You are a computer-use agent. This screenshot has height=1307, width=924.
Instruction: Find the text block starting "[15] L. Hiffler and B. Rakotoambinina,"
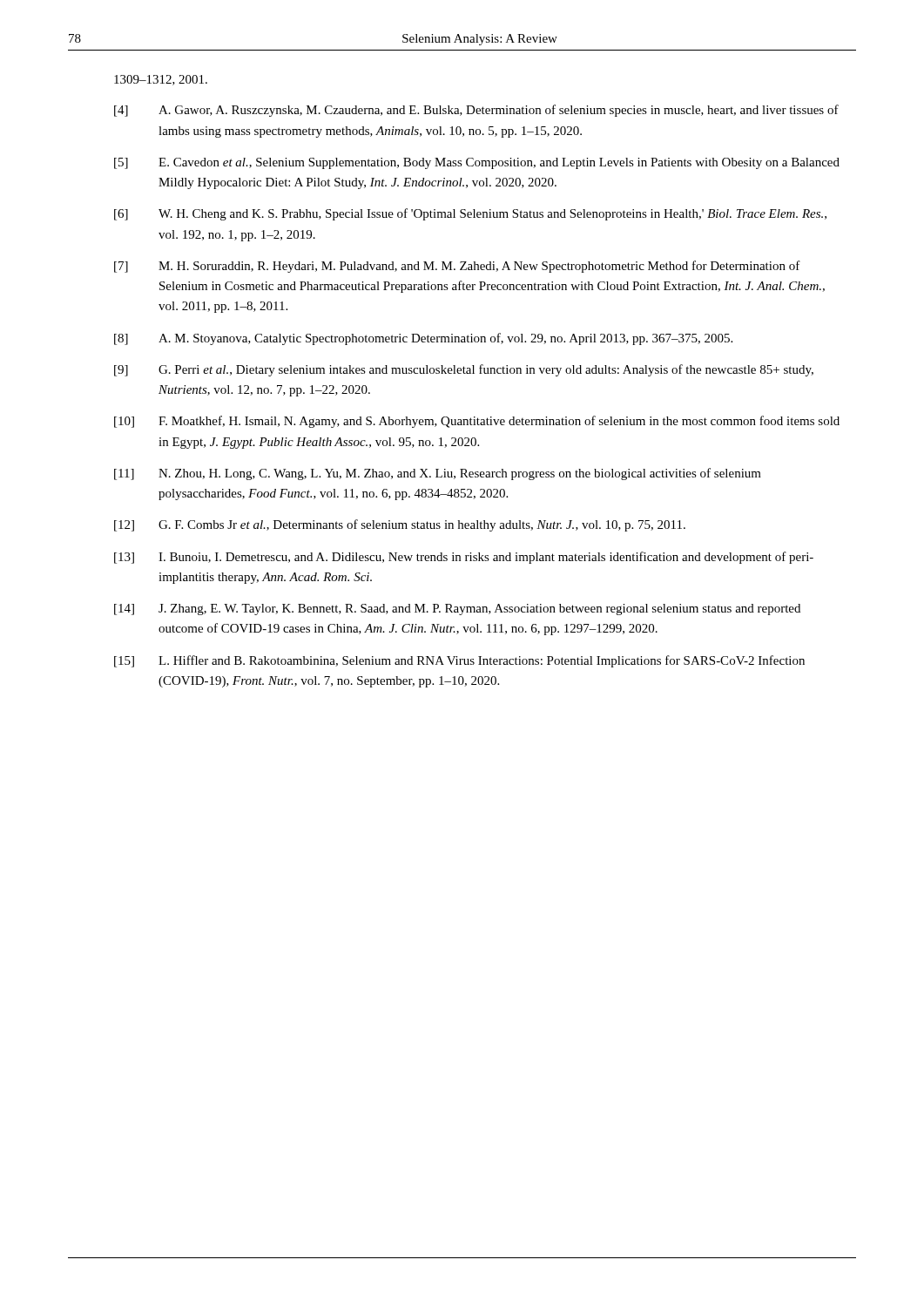[479, 671]
